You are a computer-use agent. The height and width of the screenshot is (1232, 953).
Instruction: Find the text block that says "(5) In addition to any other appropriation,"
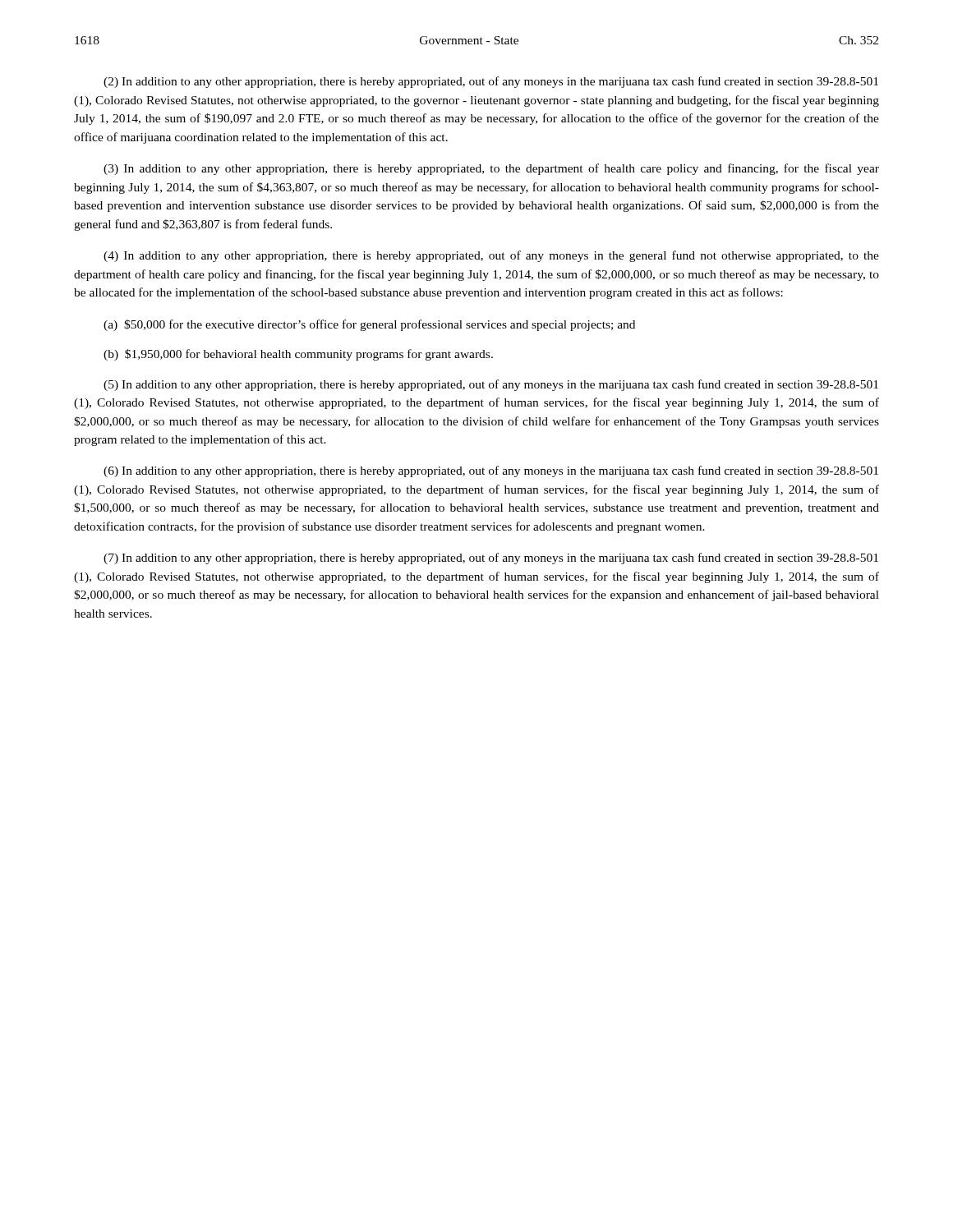476,411
